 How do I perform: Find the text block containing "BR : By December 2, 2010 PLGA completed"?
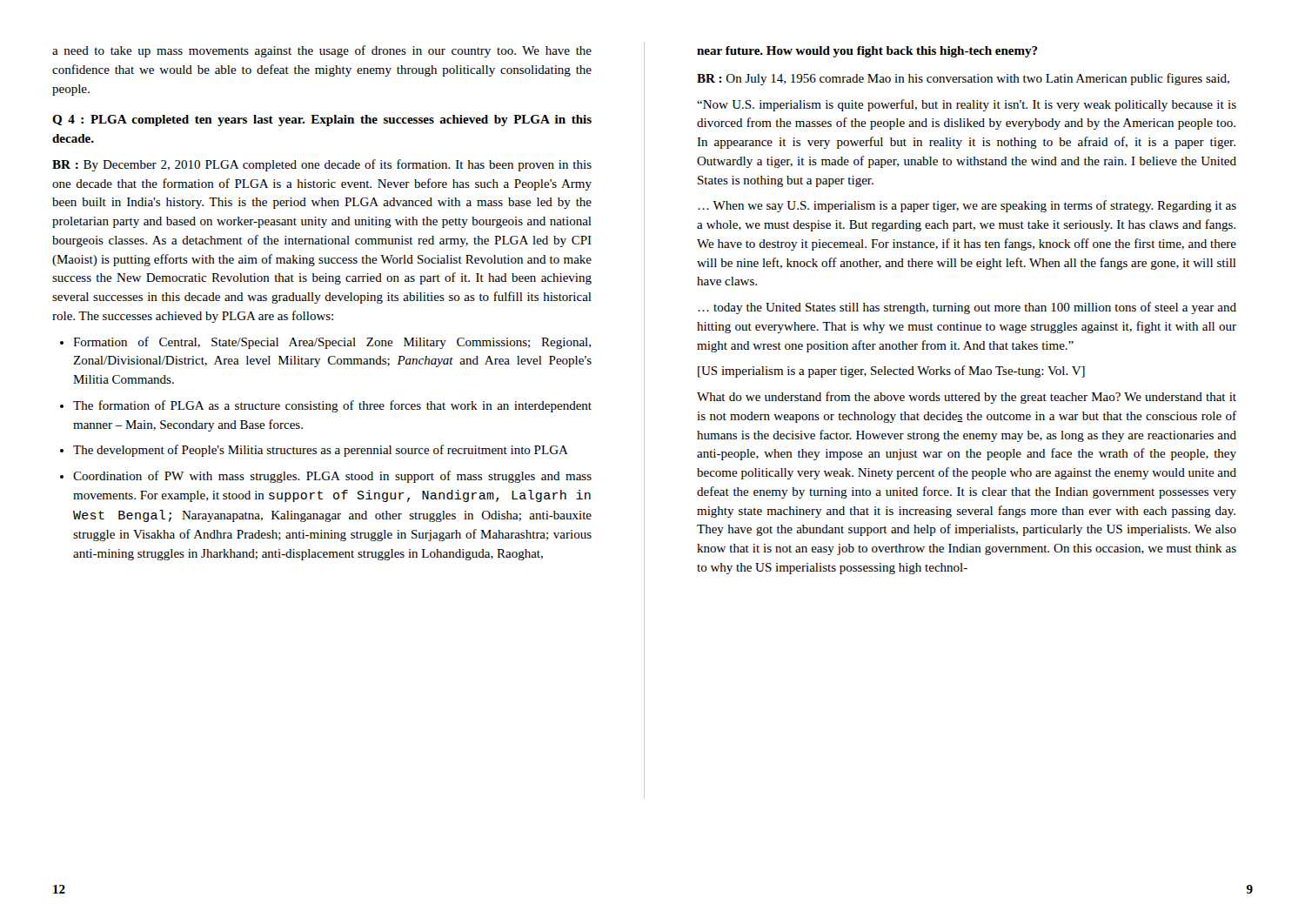click(322, 241)
